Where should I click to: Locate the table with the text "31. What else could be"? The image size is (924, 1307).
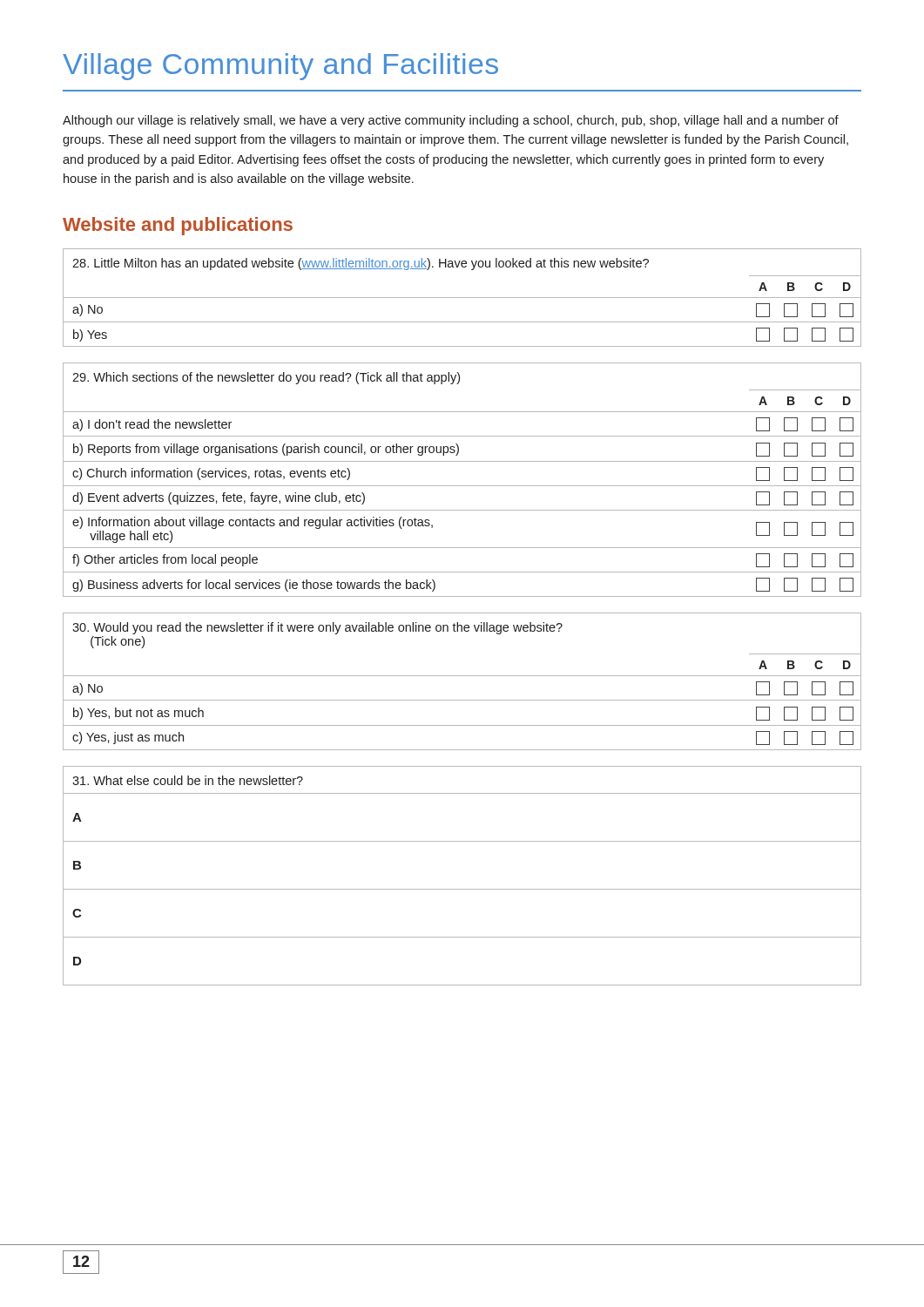[462, 875]
